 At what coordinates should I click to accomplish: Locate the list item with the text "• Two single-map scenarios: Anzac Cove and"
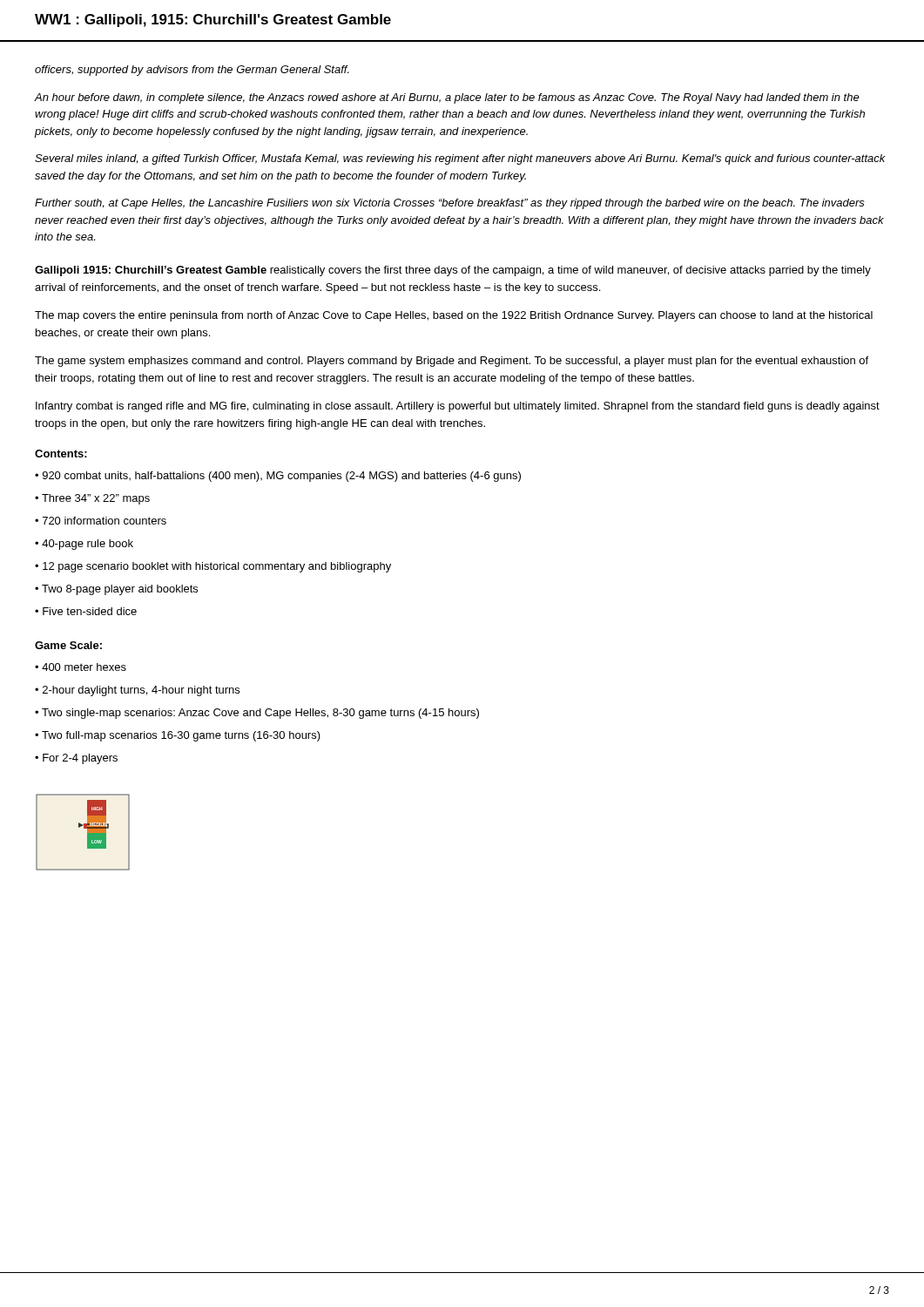pyautogui.click(x=257, y=712)
